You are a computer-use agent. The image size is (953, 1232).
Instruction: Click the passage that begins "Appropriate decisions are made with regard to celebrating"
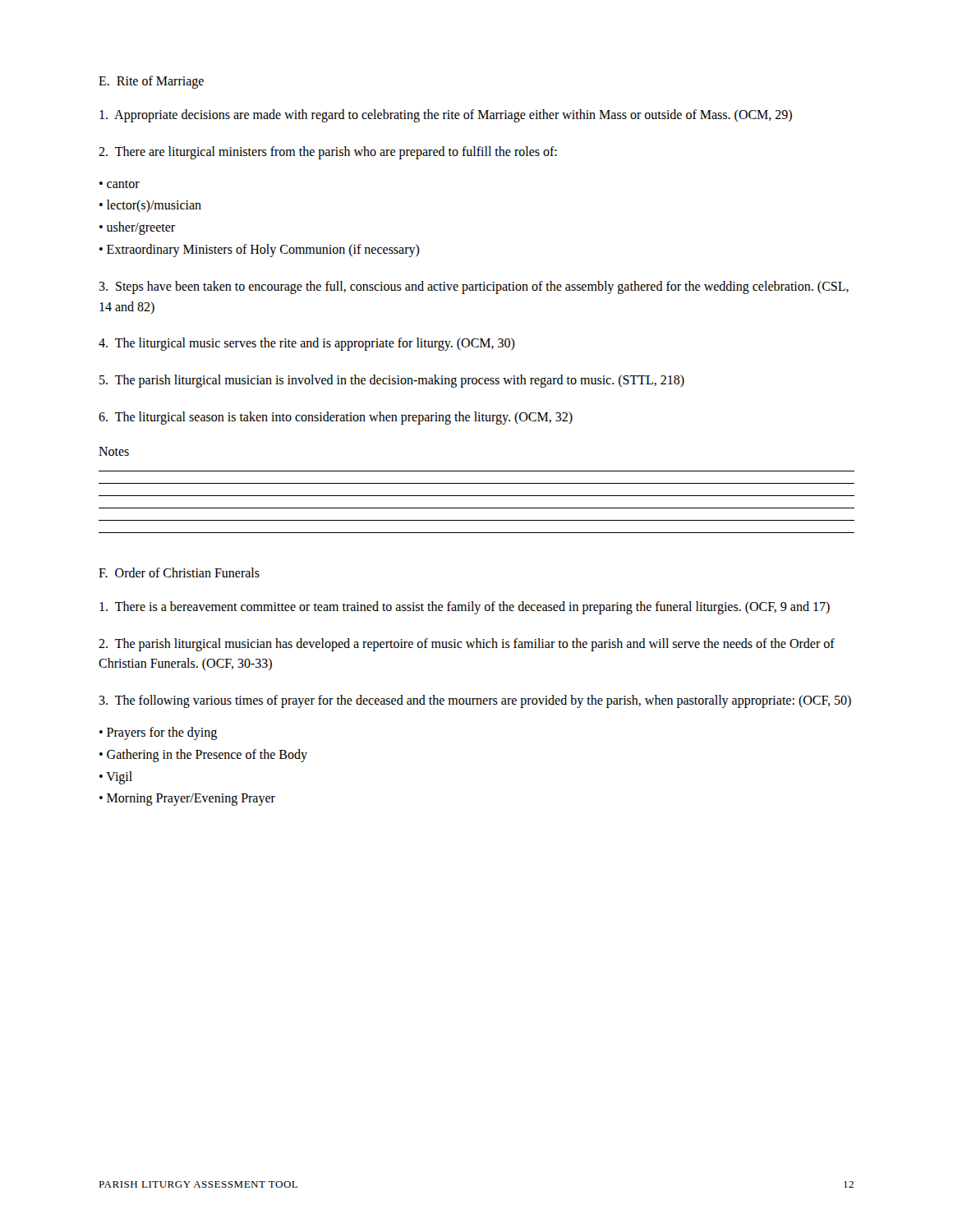(446, 115)
